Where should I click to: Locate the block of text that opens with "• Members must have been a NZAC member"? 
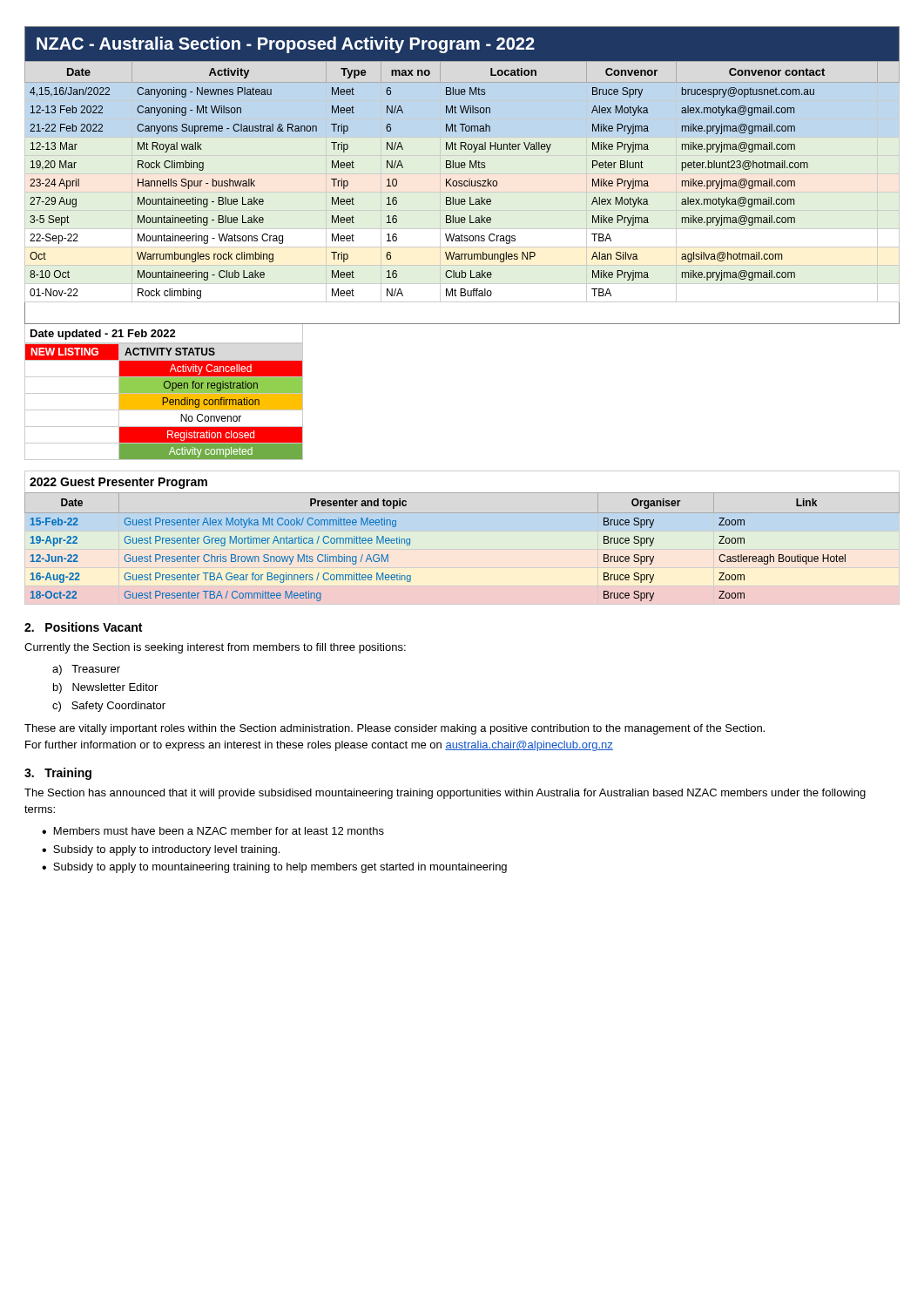[x=213, y=831]
